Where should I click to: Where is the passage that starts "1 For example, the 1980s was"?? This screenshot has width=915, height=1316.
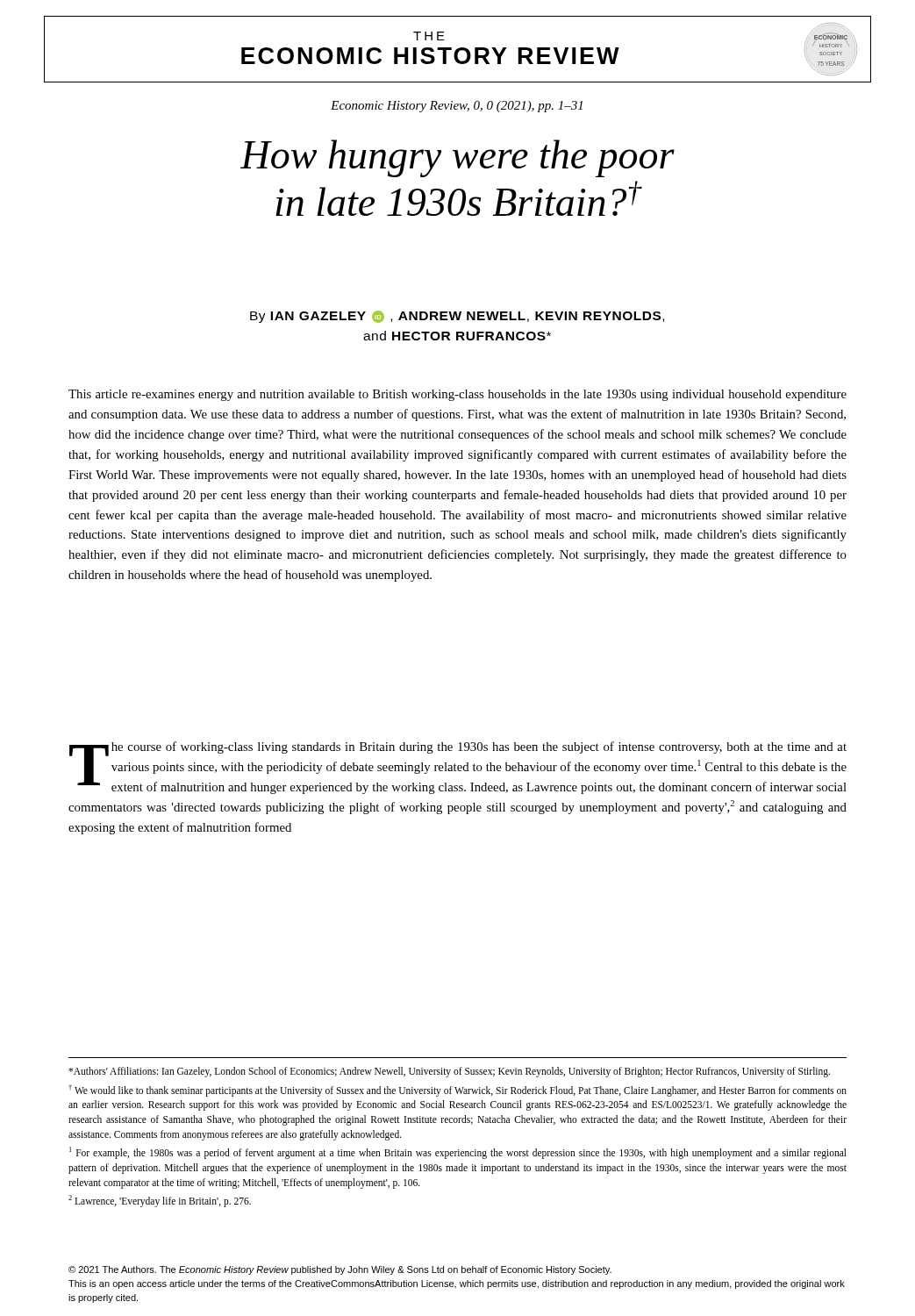tap(458, 1167)
